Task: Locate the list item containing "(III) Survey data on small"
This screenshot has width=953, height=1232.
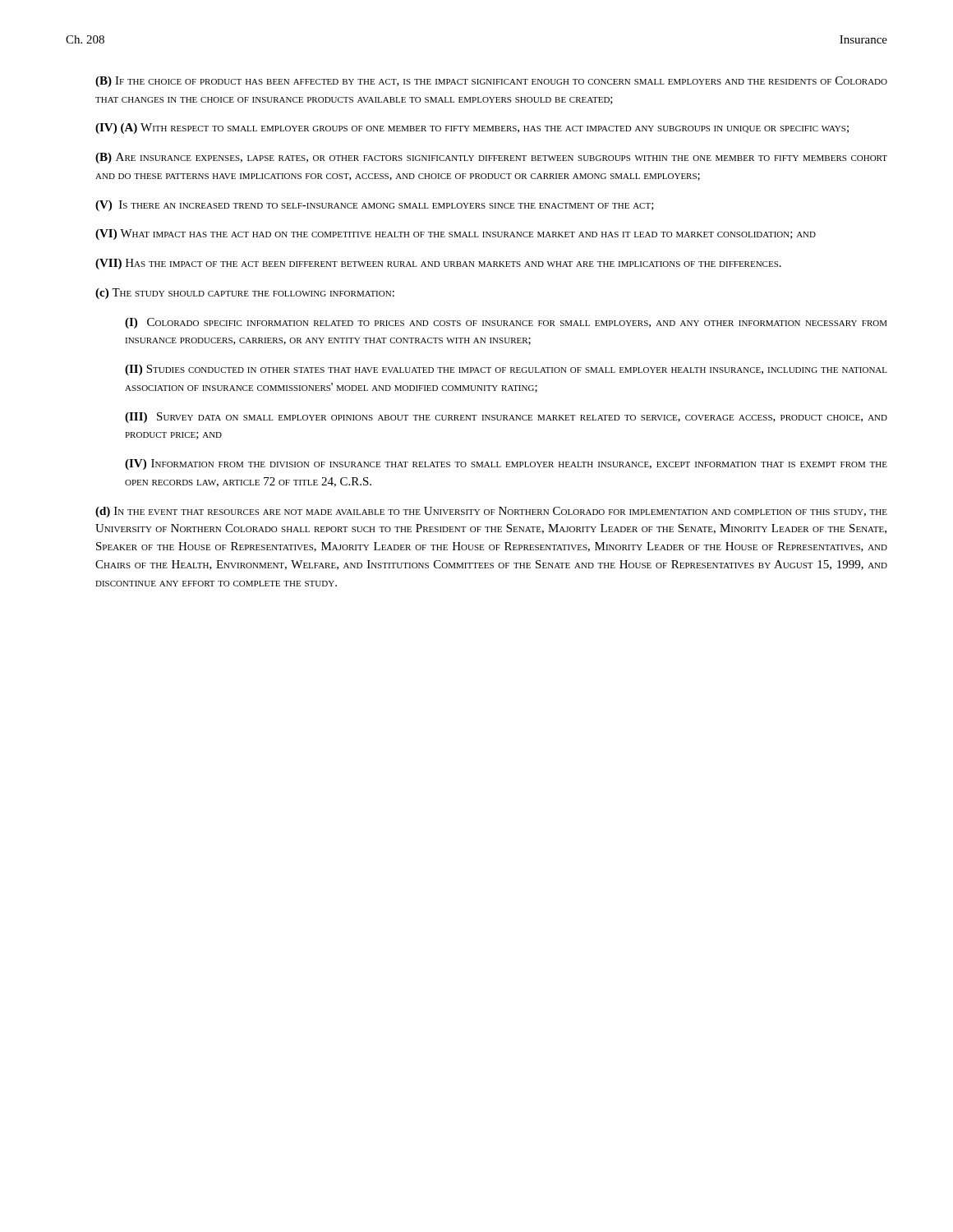Action: pos(506,426)
